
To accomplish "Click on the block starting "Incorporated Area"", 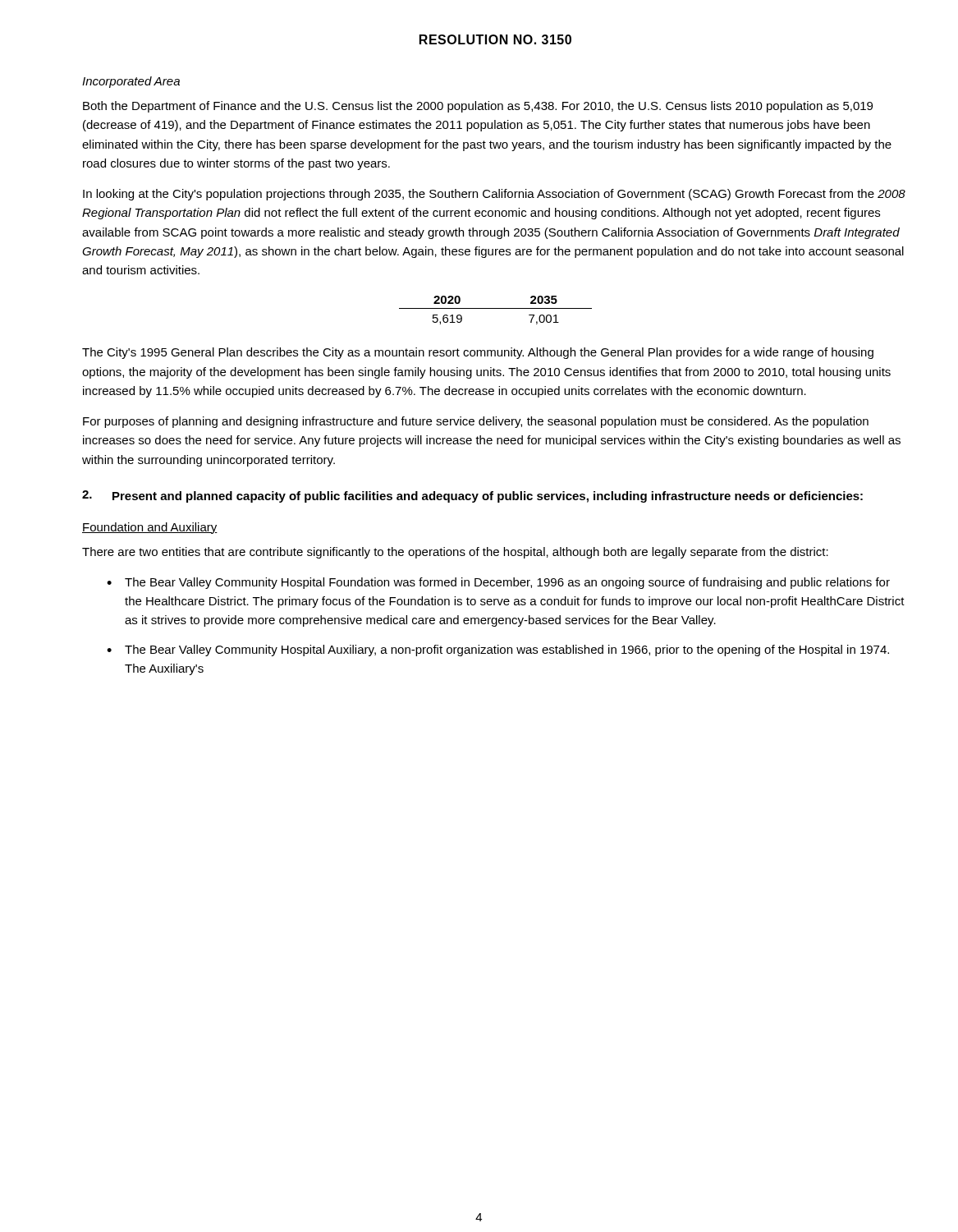I will click(x=131, y=81).
